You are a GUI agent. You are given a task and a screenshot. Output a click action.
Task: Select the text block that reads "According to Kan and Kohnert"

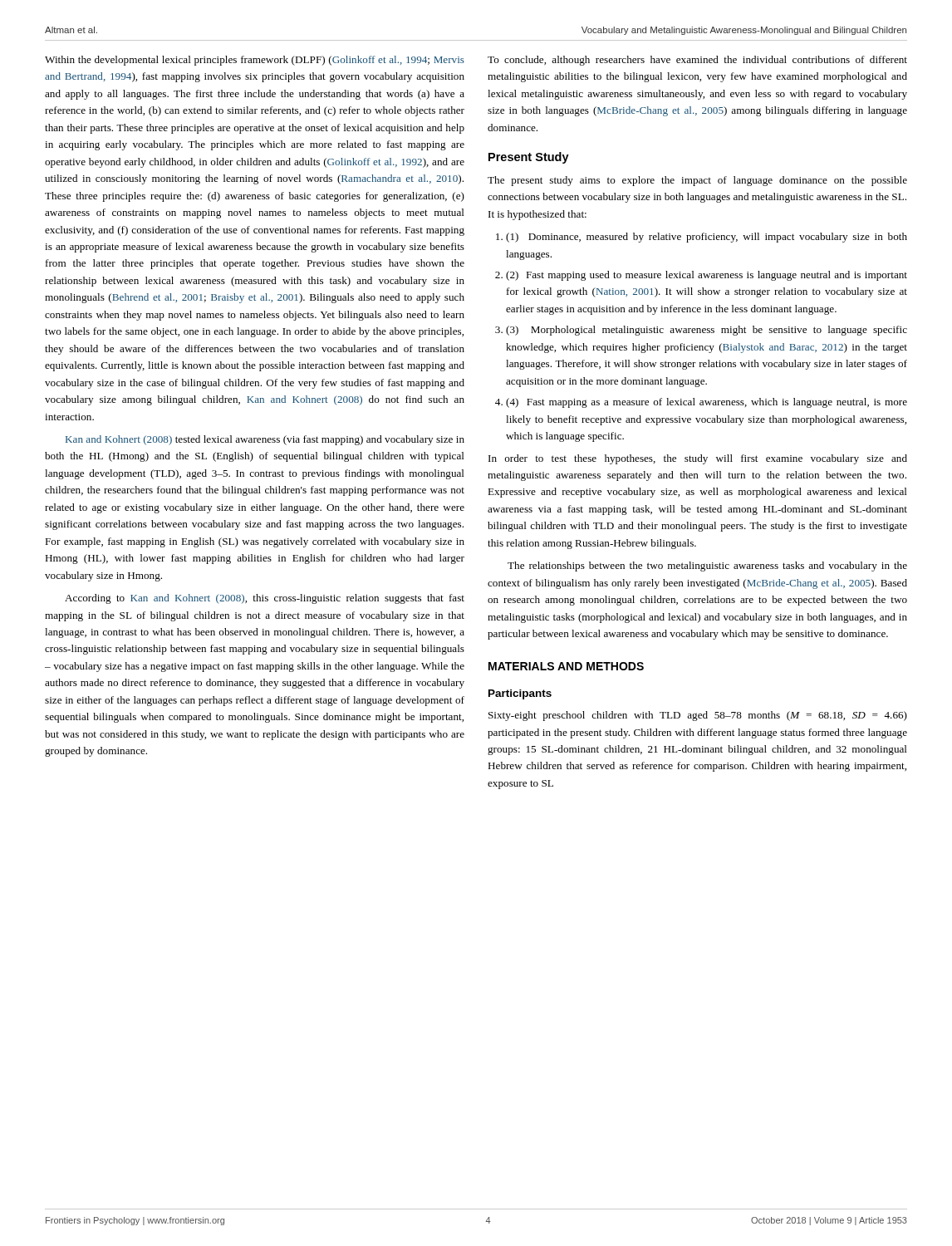coord(255,675)
